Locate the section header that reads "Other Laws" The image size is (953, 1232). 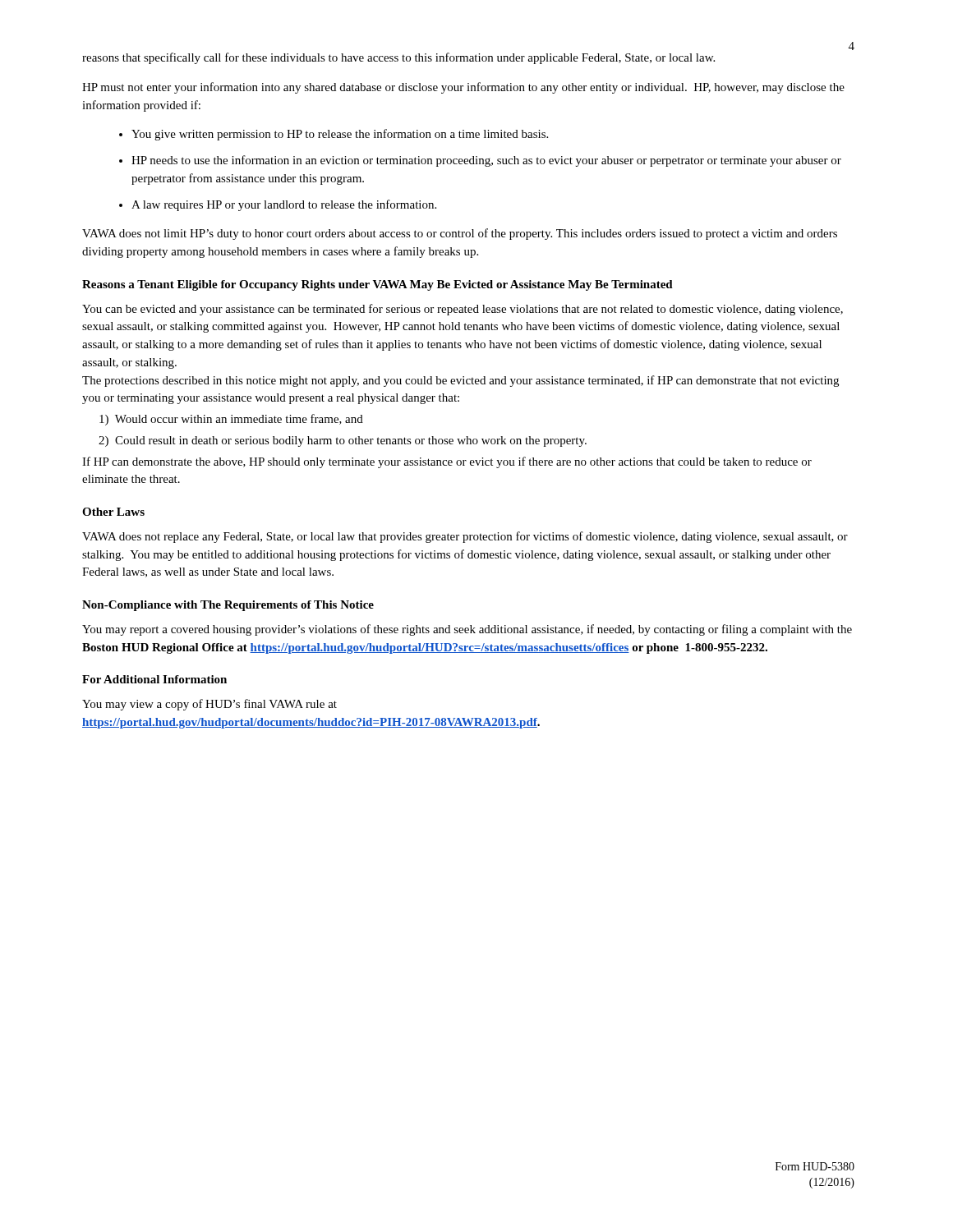pyautogui.click(x=113, y=512)
